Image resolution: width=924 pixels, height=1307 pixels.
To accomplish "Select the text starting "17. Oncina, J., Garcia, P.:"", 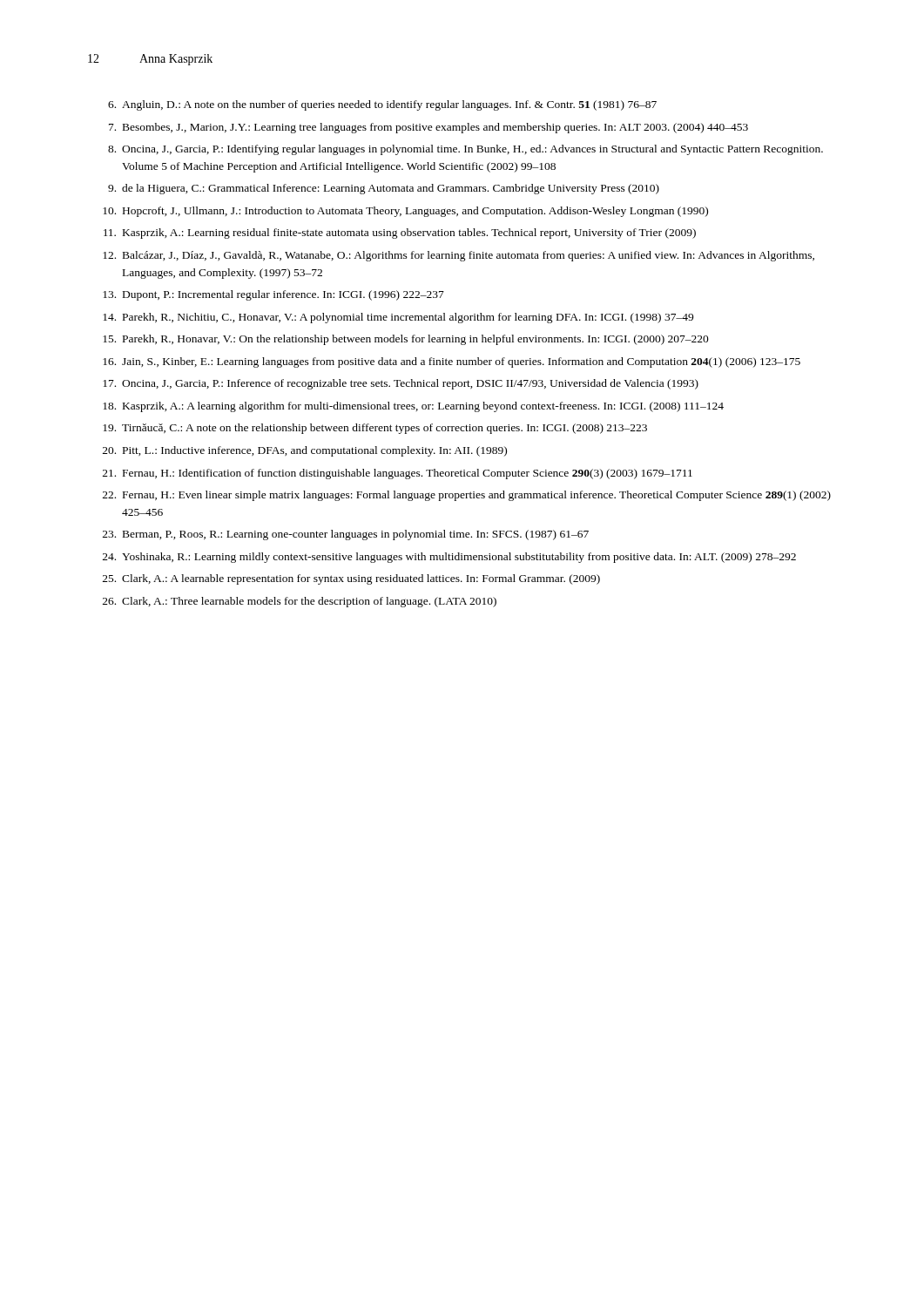I will 462,383.
